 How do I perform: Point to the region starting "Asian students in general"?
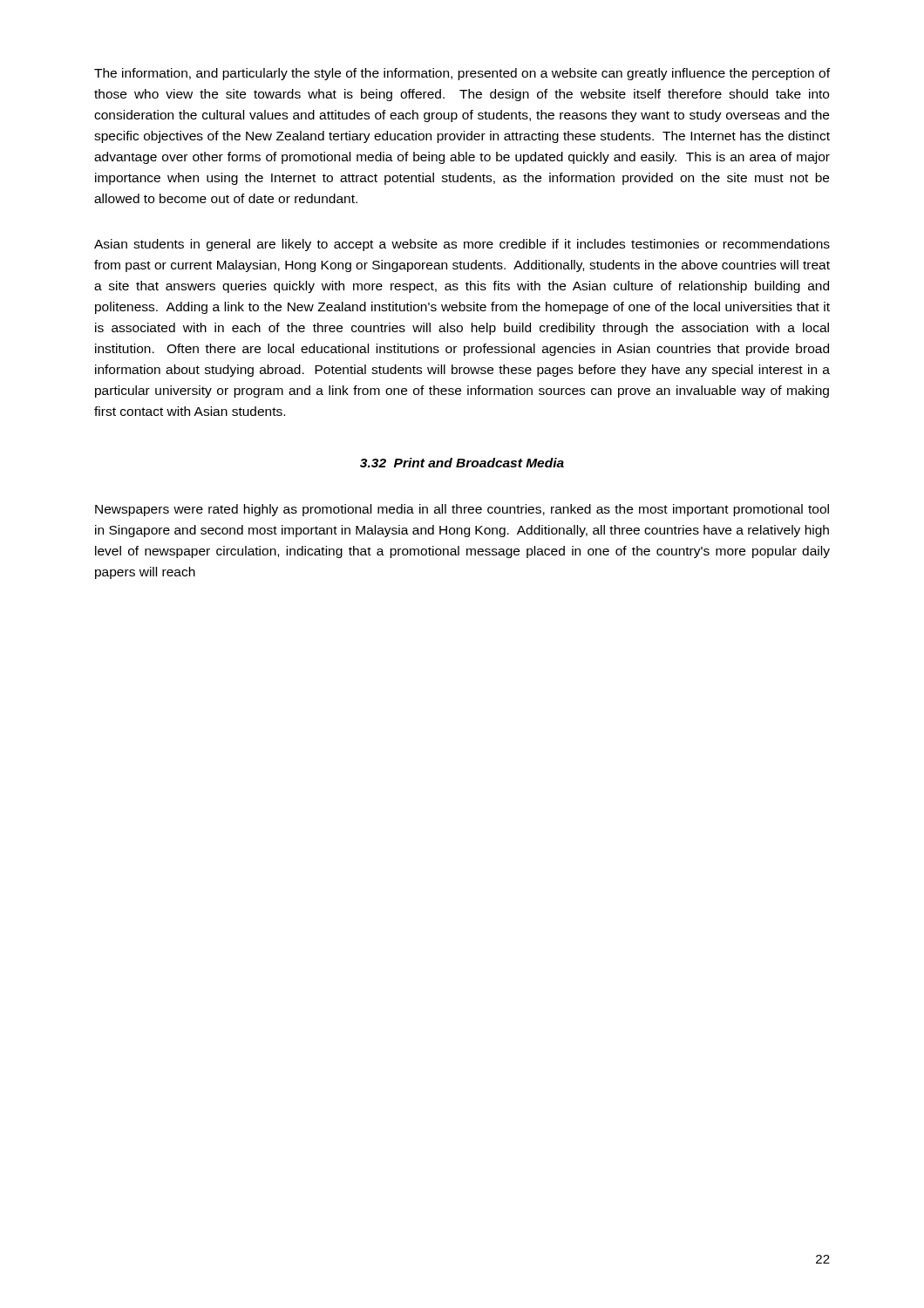pyautogui.click(x=462, y=328)
